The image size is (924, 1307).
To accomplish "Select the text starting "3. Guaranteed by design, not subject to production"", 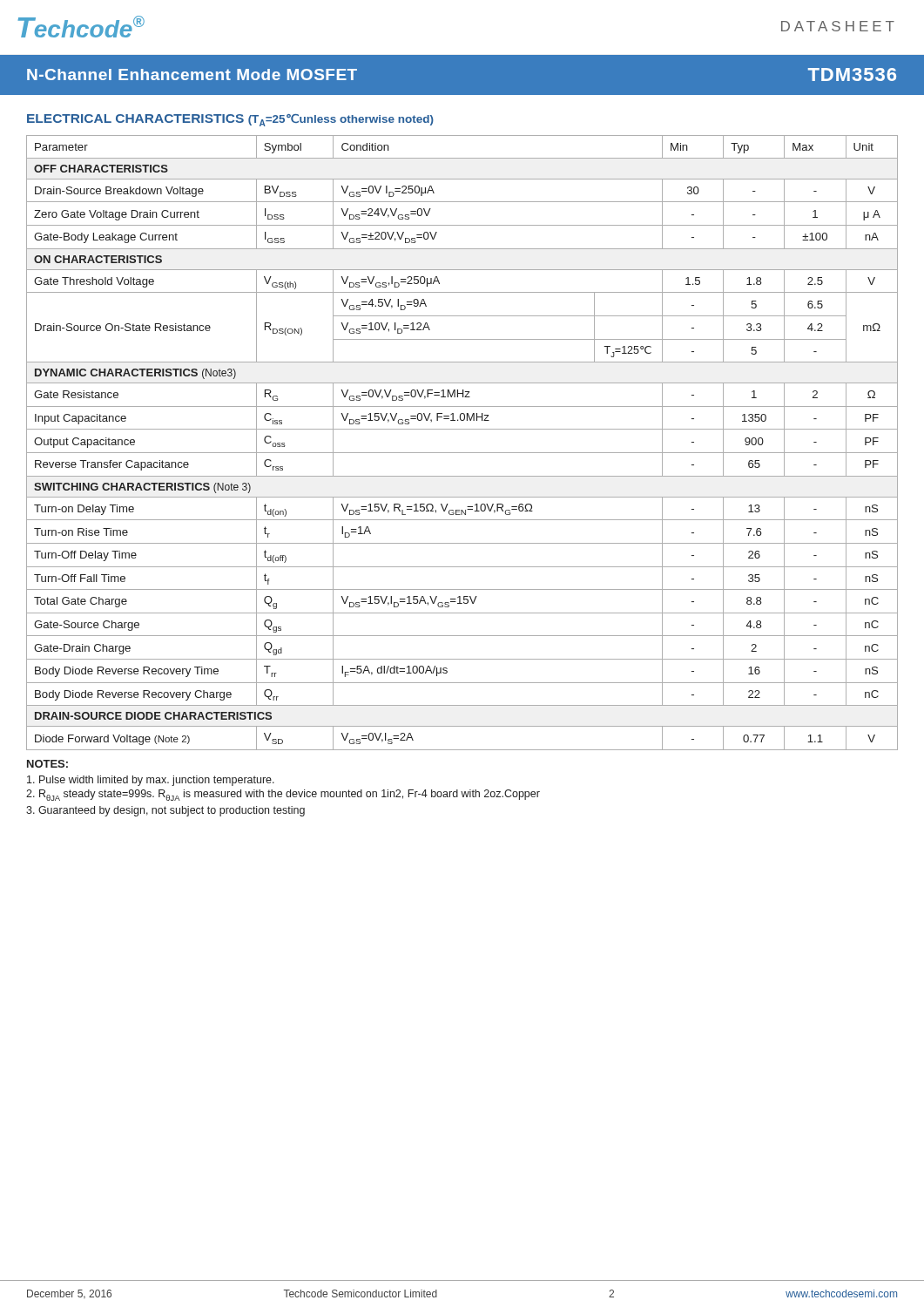I will [x=166, y=810].
